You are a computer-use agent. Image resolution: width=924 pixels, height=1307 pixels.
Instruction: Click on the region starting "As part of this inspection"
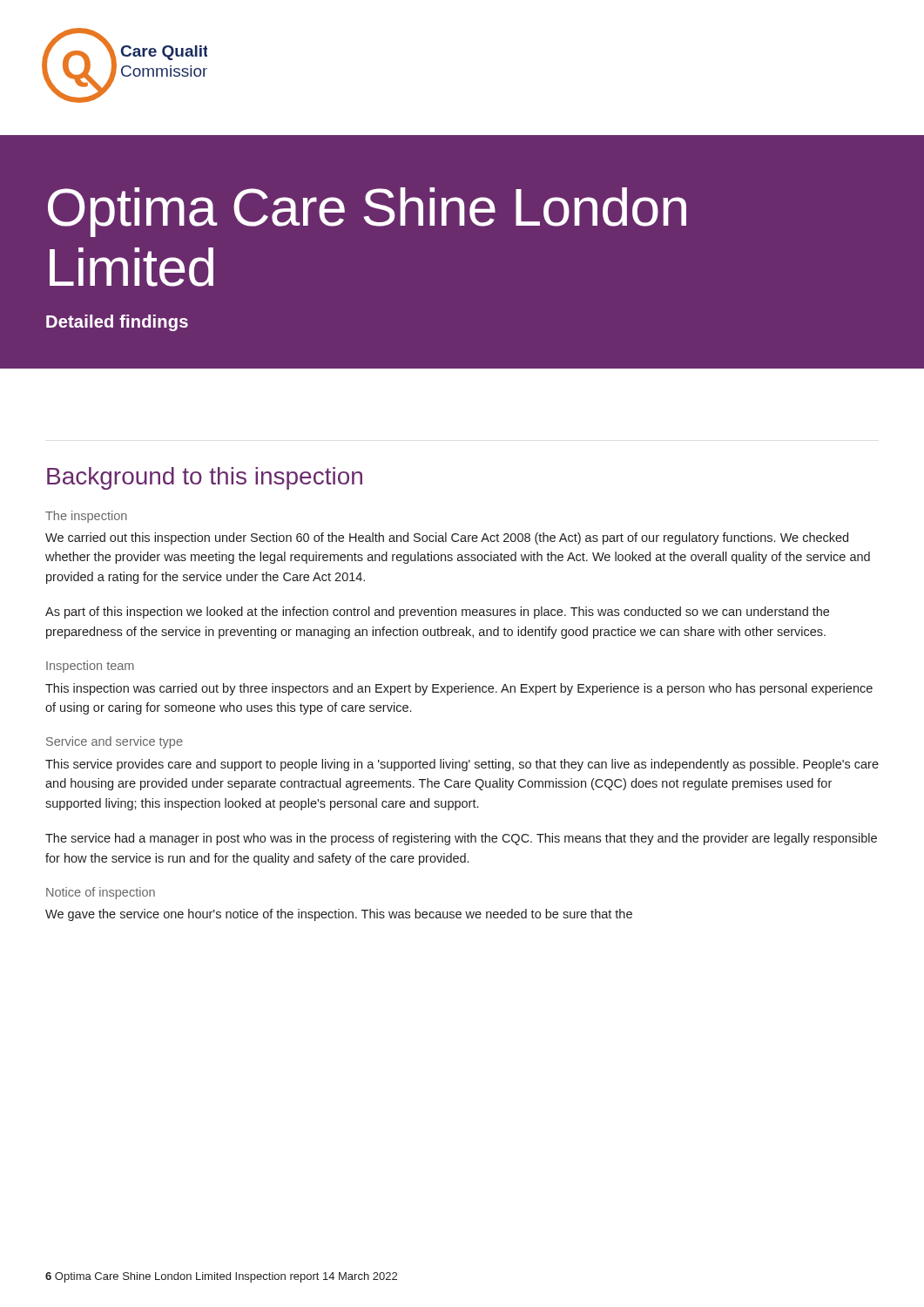coord(462,622)
